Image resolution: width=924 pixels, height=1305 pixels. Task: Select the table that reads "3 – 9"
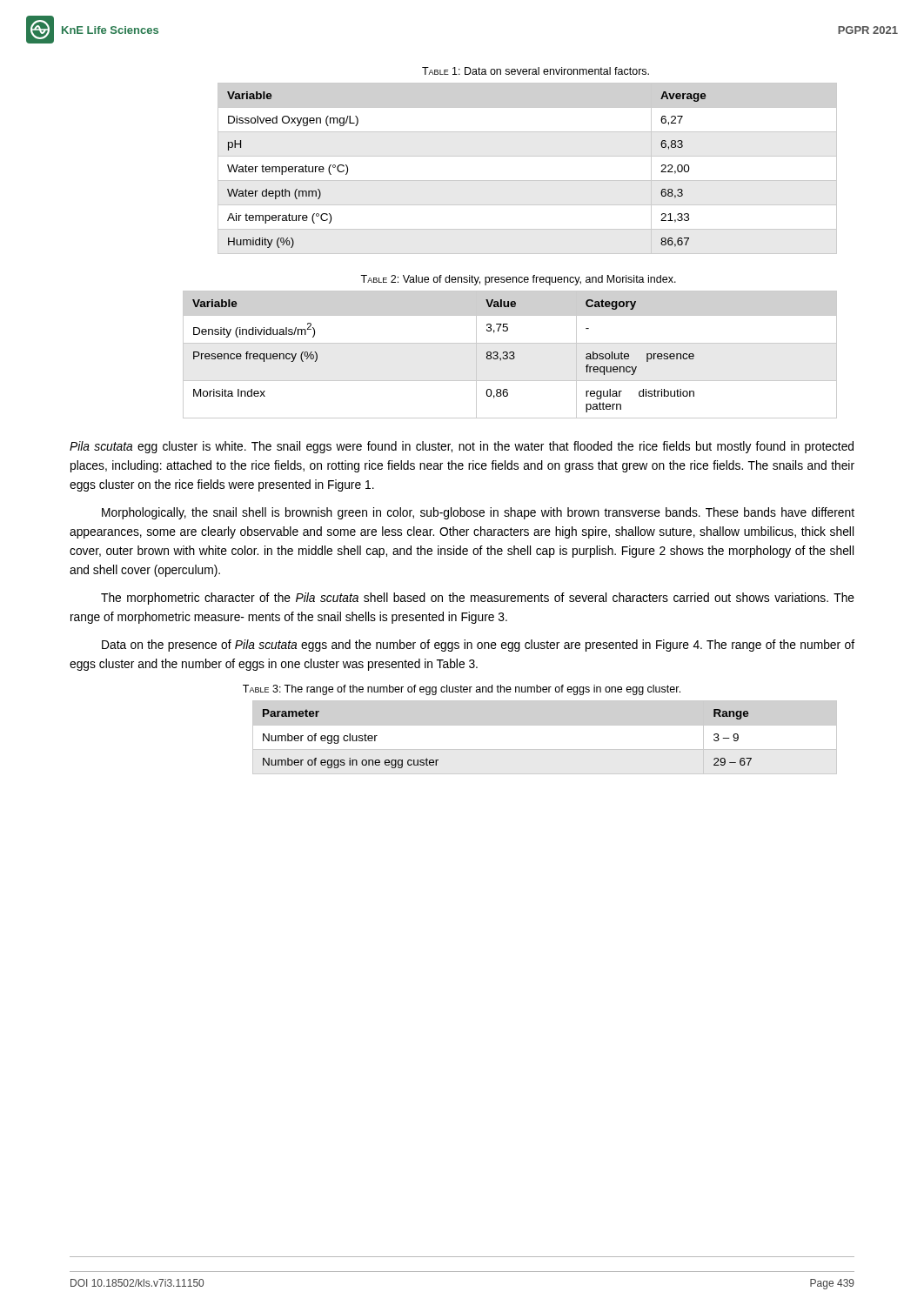[545, 738]
